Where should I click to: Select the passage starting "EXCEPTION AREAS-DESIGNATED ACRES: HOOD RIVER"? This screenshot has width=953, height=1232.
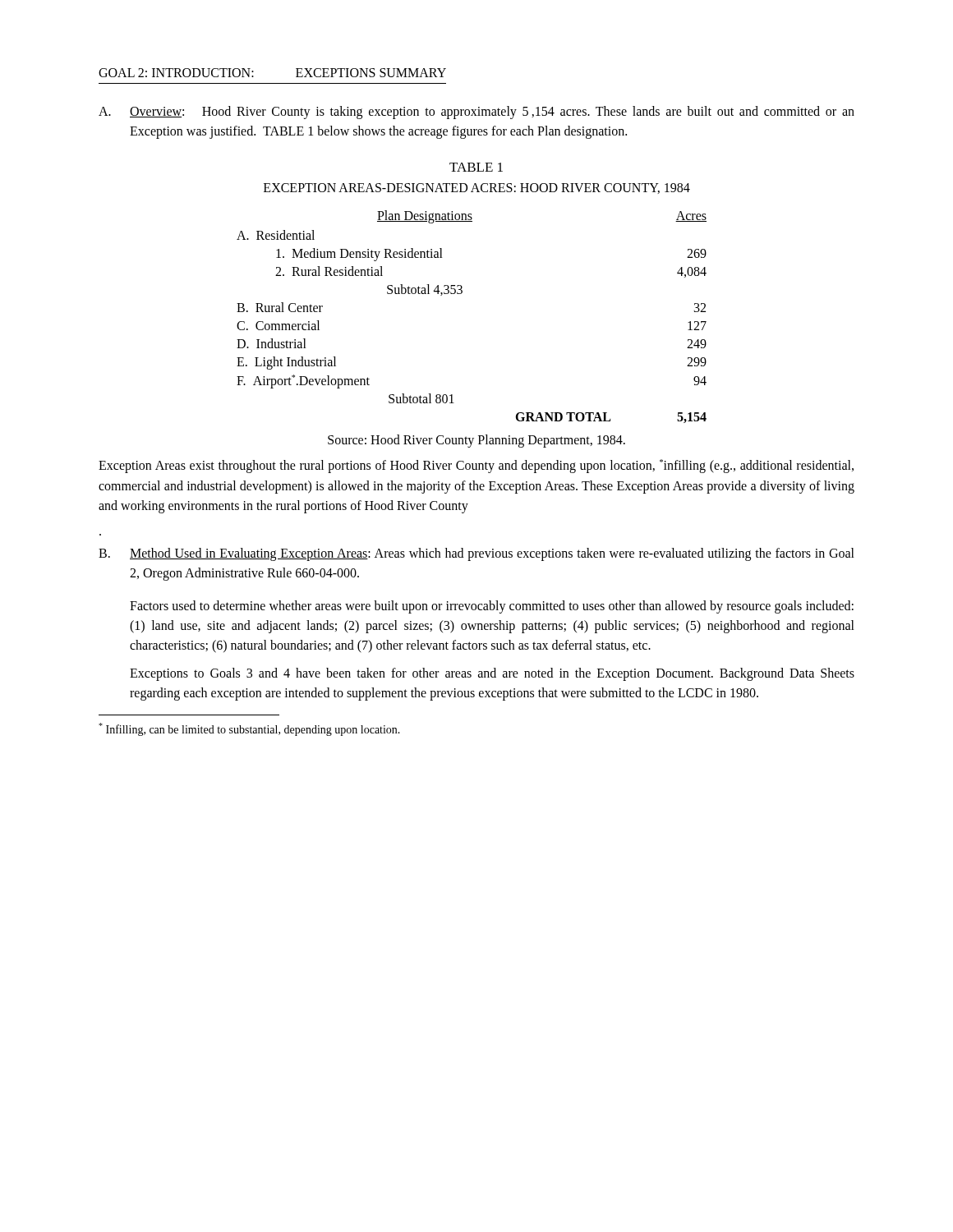(476, 188)
